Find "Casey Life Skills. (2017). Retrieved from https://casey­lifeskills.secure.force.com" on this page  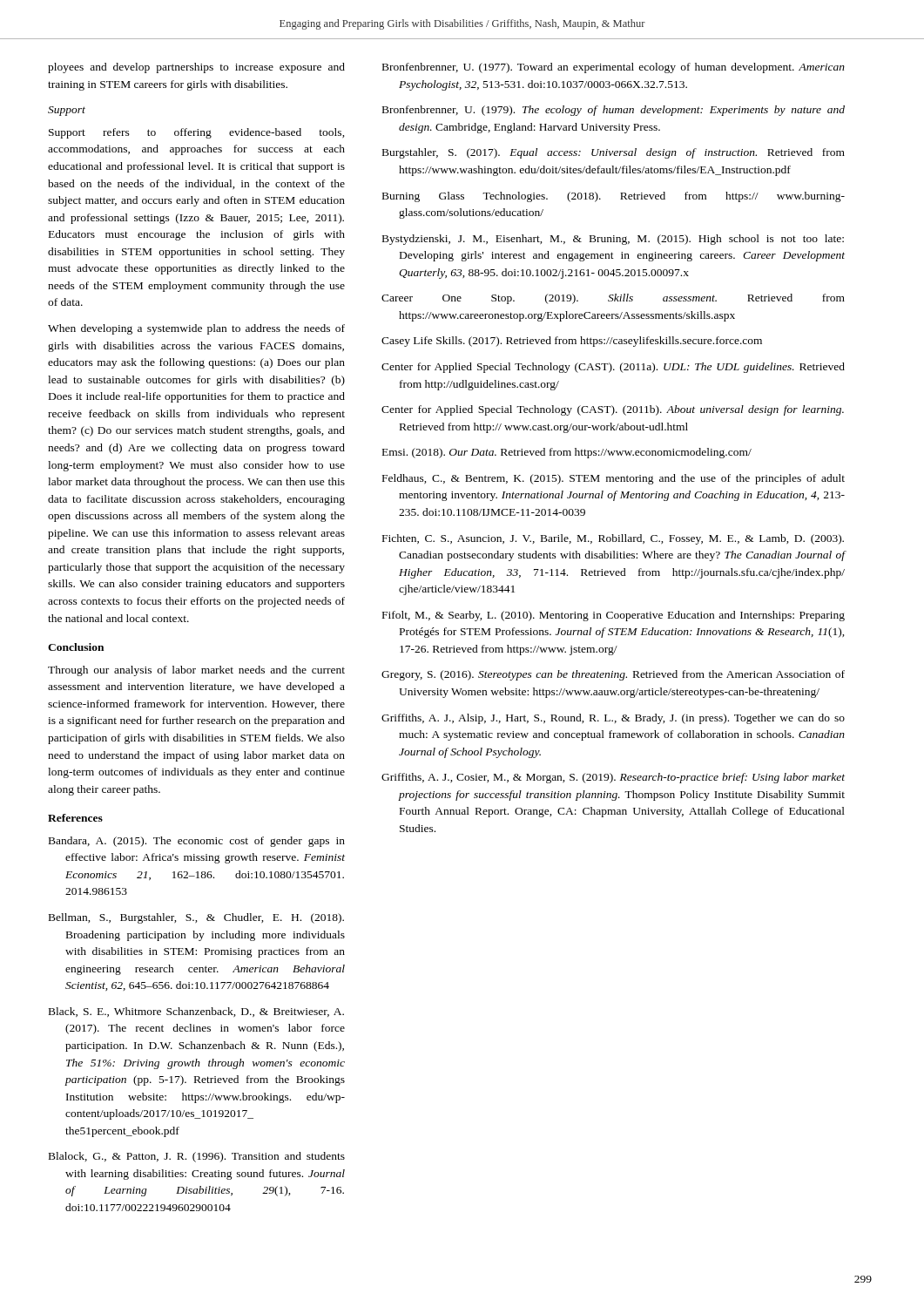[x=613, y=341]
